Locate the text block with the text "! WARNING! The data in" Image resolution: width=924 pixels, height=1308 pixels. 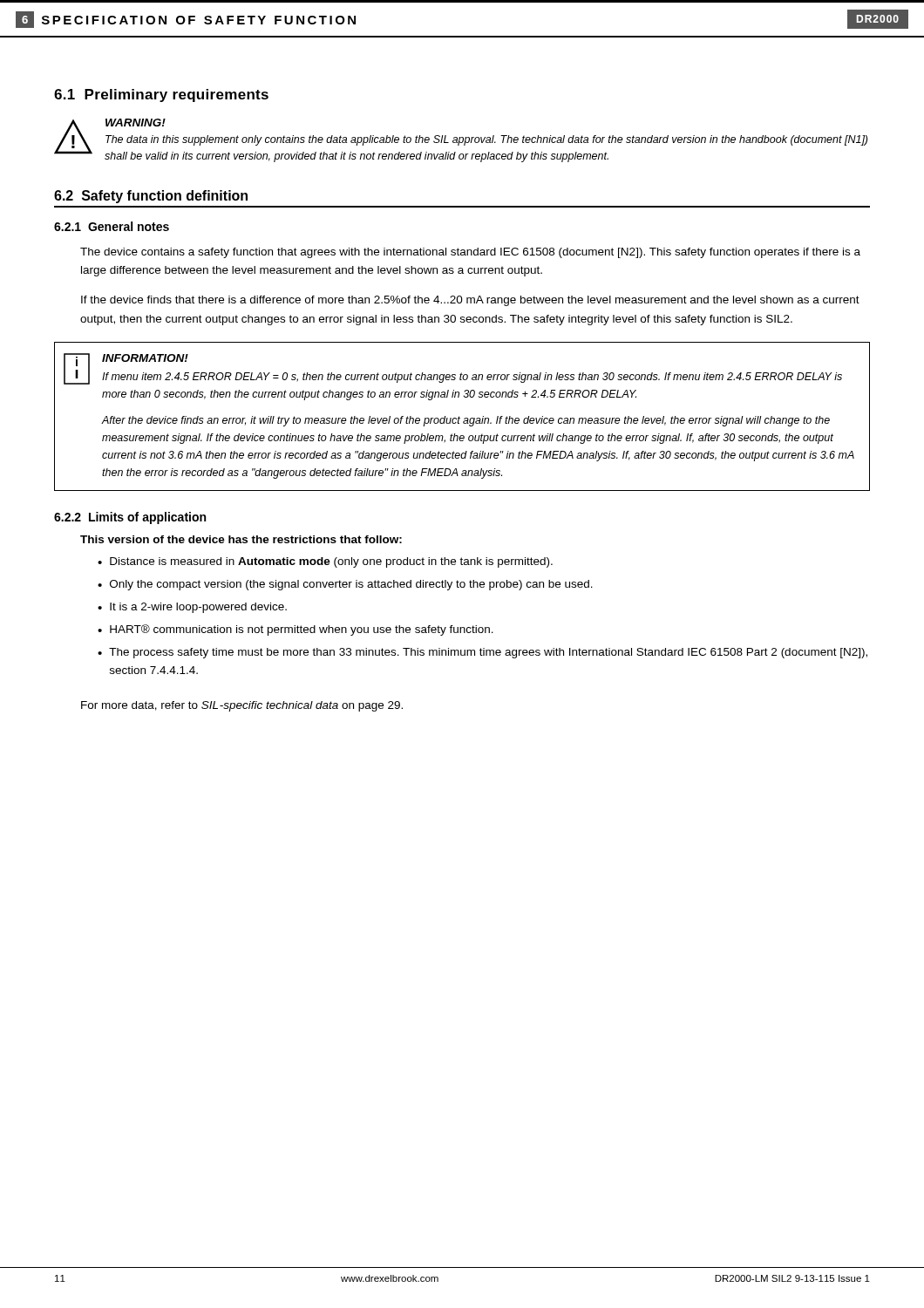[x=462, y=141]
